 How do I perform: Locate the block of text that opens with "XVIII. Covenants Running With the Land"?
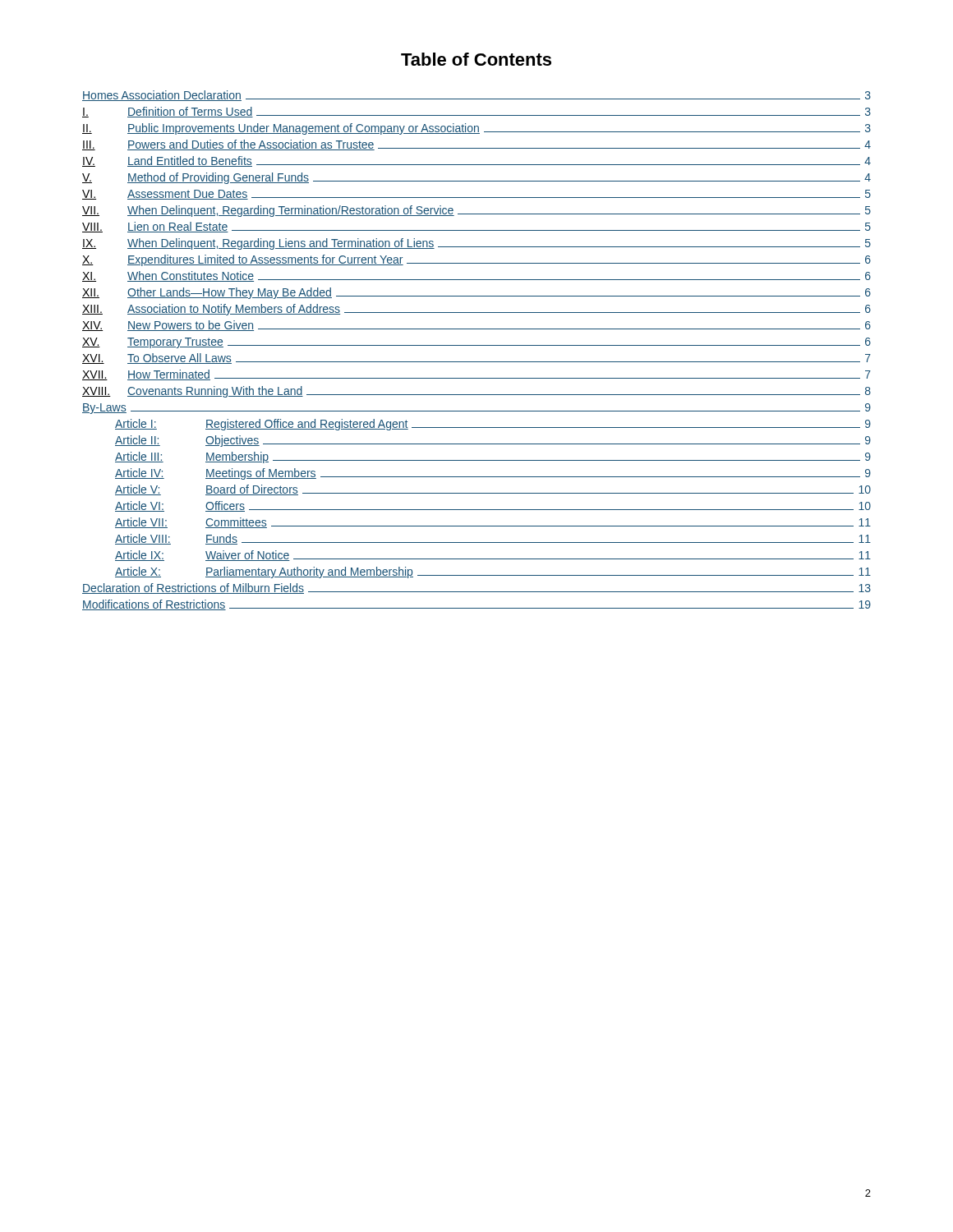pos(476,391)
